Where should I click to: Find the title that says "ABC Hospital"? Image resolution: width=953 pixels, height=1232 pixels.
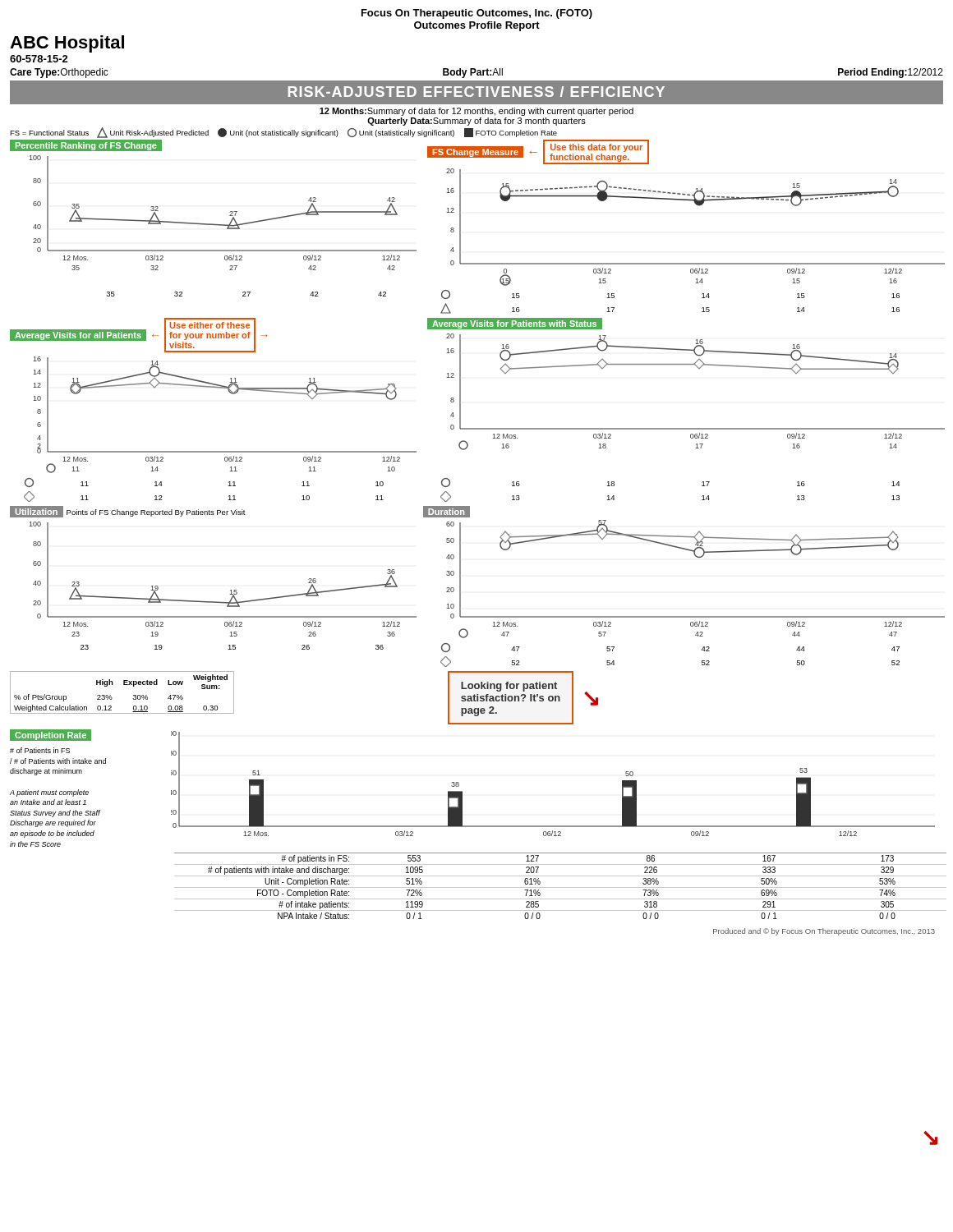[x=68, y=43]
